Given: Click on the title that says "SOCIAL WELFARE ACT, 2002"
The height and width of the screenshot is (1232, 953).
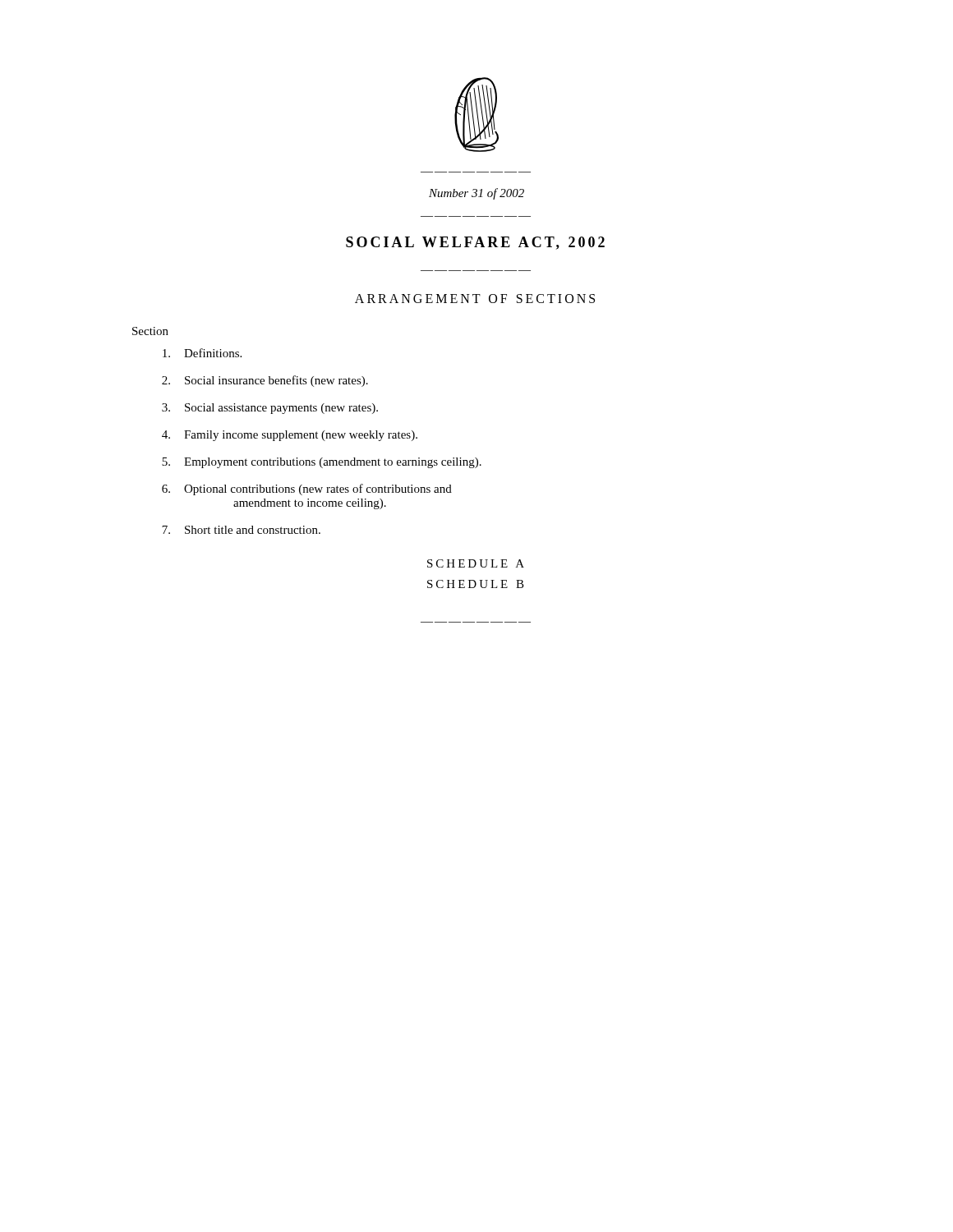Looking at the screenshot, I should (x=476, y=242).
